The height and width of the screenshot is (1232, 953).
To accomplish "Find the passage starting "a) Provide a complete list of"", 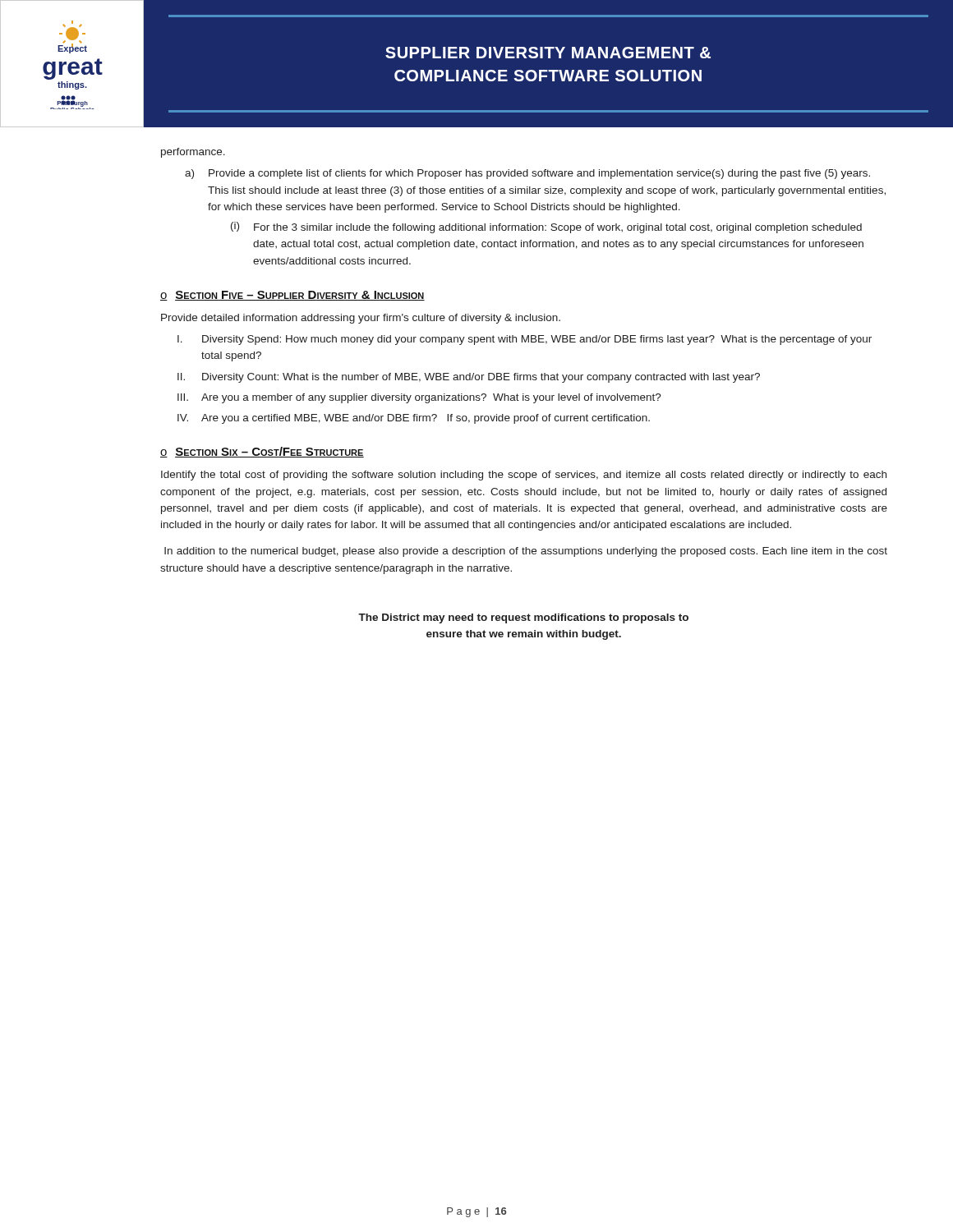I will click(x=536, y=190).
